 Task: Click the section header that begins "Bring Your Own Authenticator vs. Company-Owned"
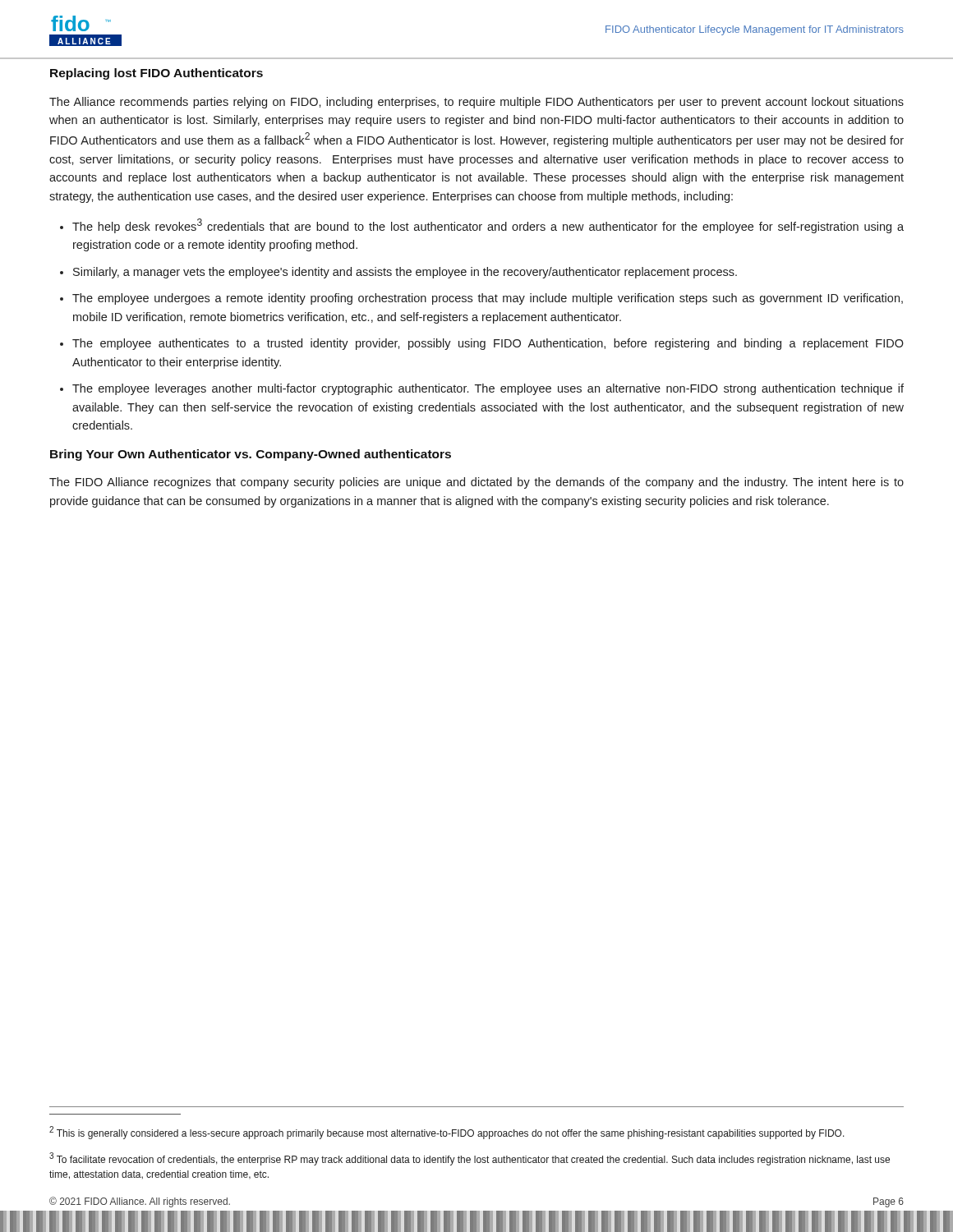pyautogui.click(x=251, y=455)
